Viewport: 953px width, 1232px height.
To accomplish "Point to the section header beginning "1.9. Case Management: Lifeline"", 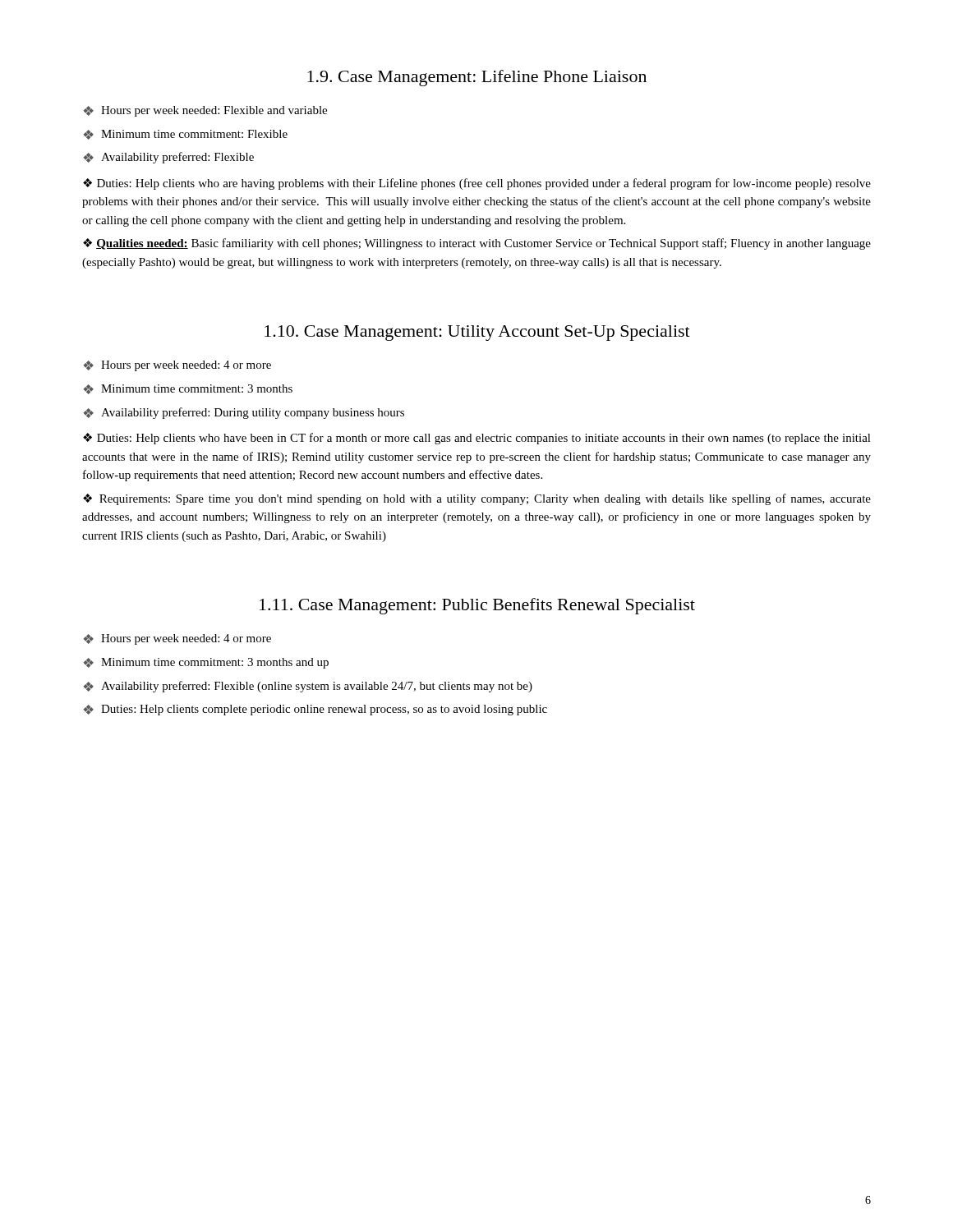I will pyautogui.click(x=476, y=76).
